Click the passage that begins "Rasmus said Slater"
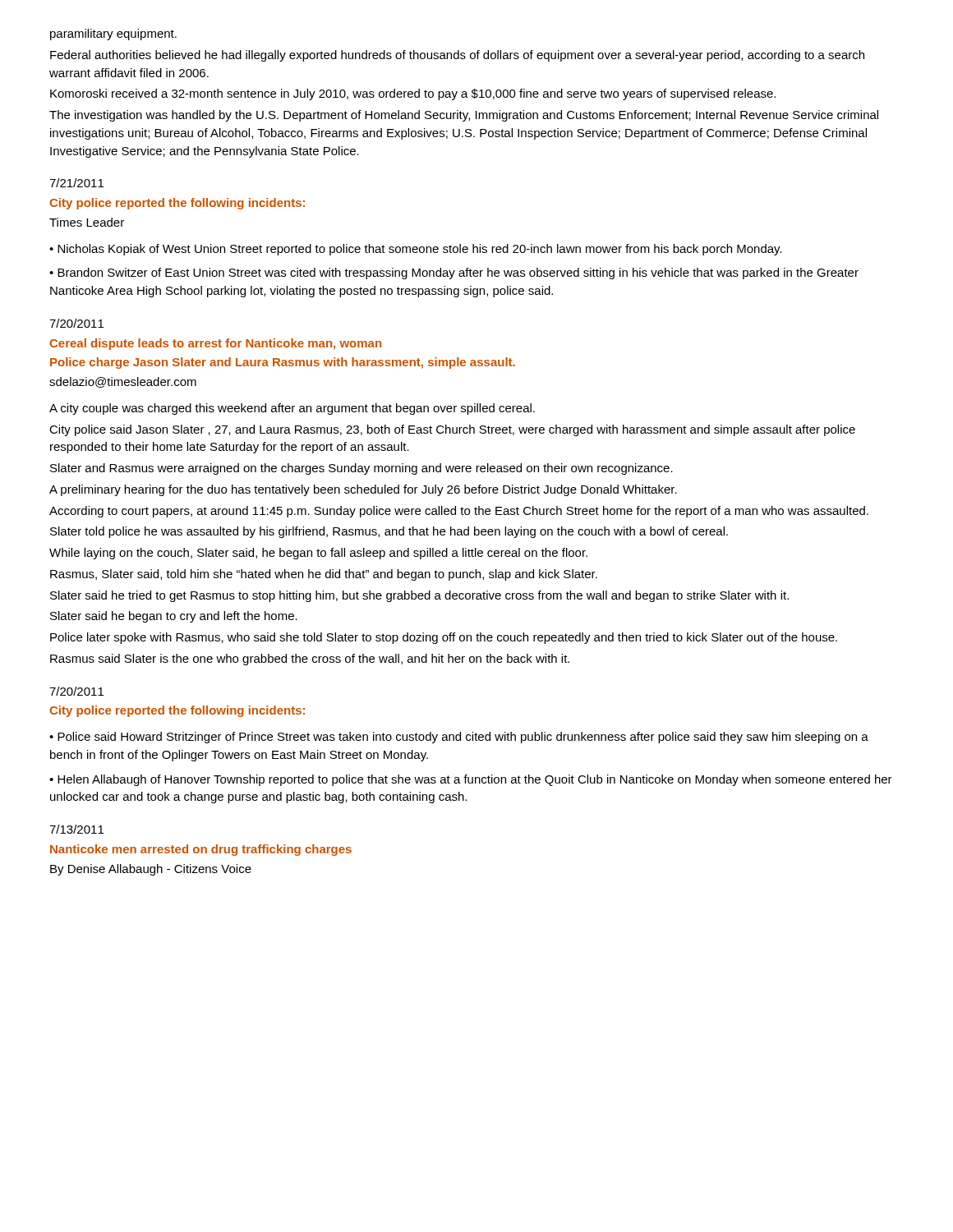953x1232 pixels. pyautogui.click(x=476, y=658)
